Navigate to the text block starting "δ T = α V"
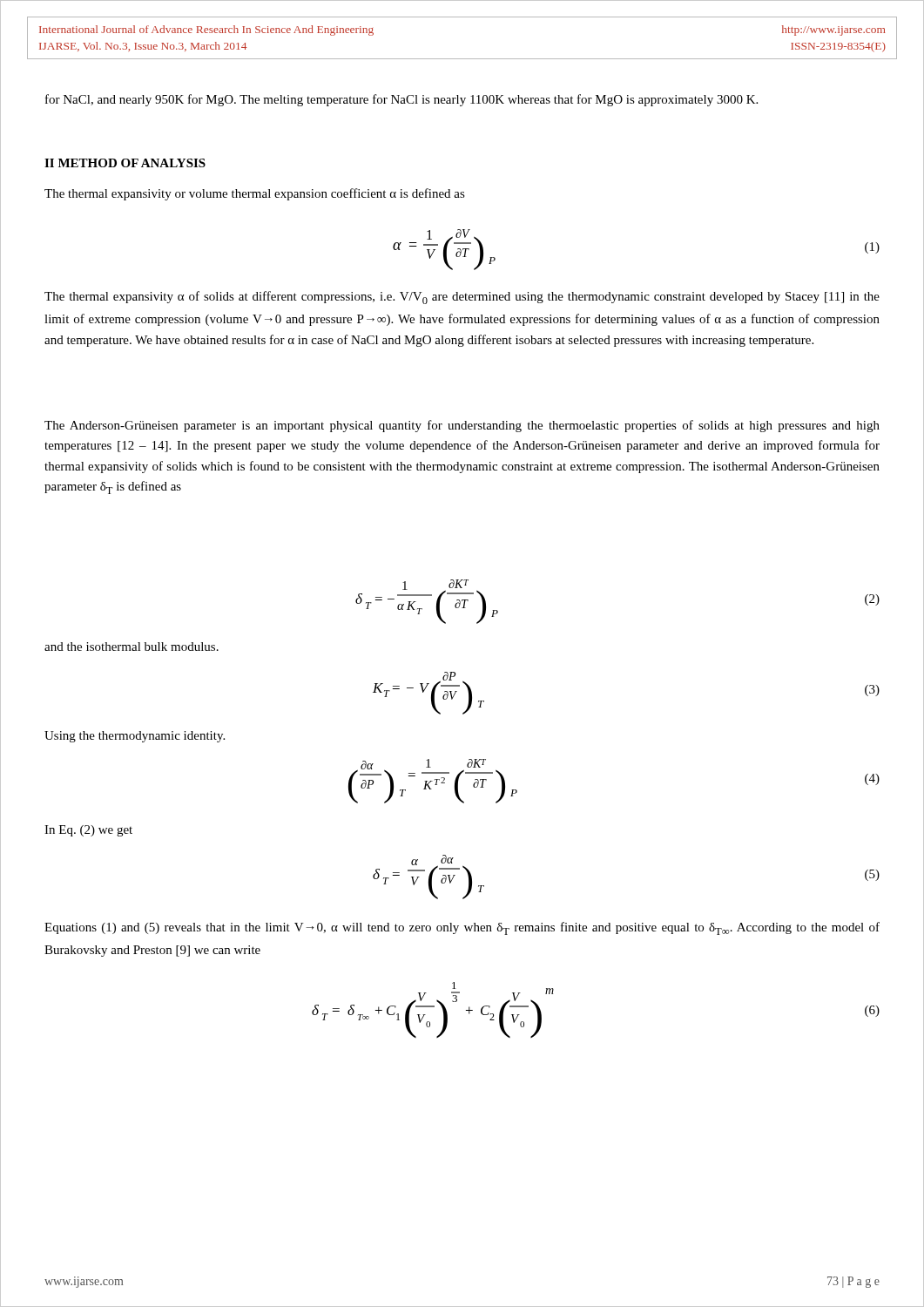 click(462, 874)
